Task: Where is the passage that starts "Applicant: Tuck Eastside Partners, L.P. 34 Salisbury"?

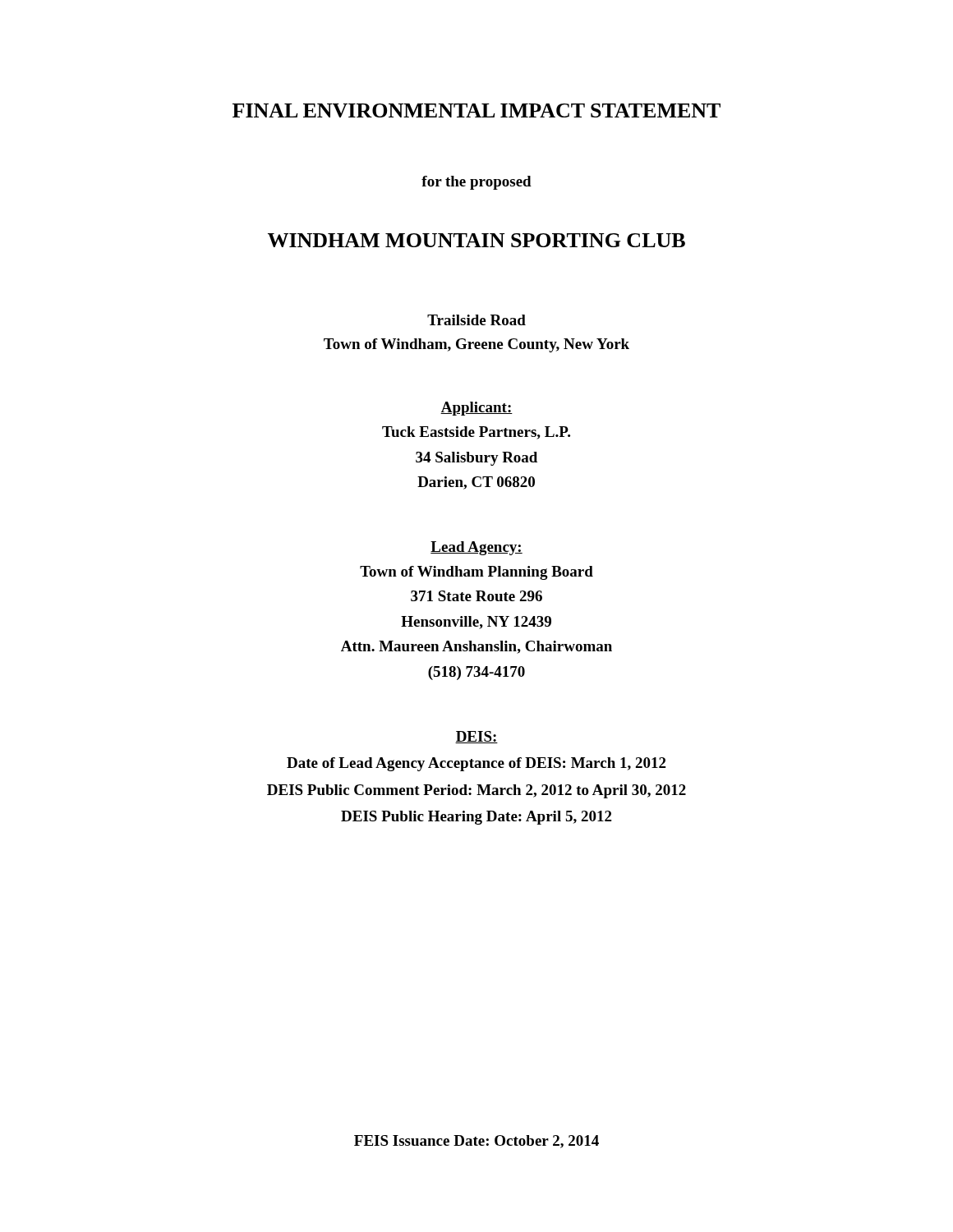Action: pyautogui.click(x=476, y=444)
